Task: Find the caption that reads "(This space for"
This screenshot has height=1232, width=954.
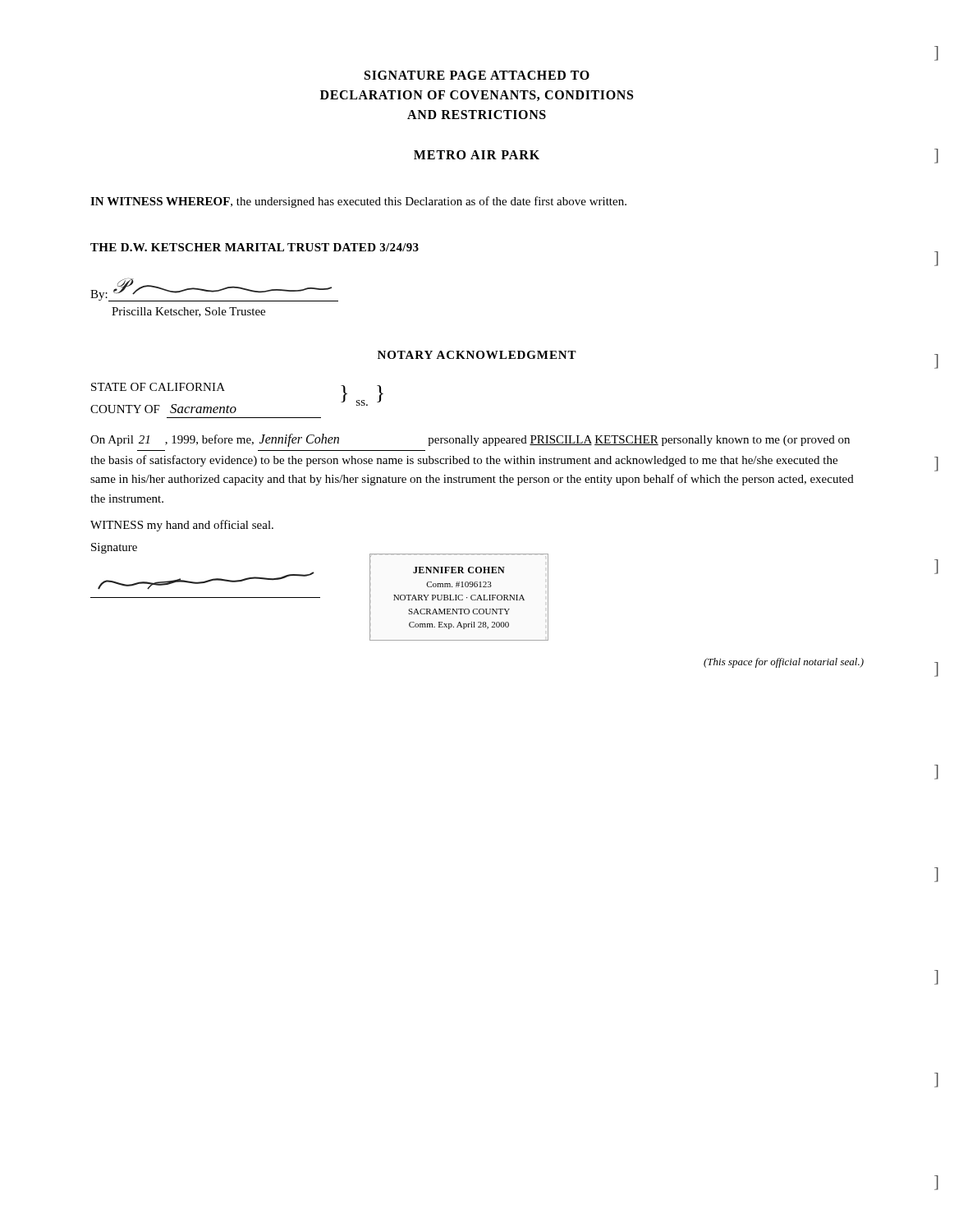Action: coord(784,661)
